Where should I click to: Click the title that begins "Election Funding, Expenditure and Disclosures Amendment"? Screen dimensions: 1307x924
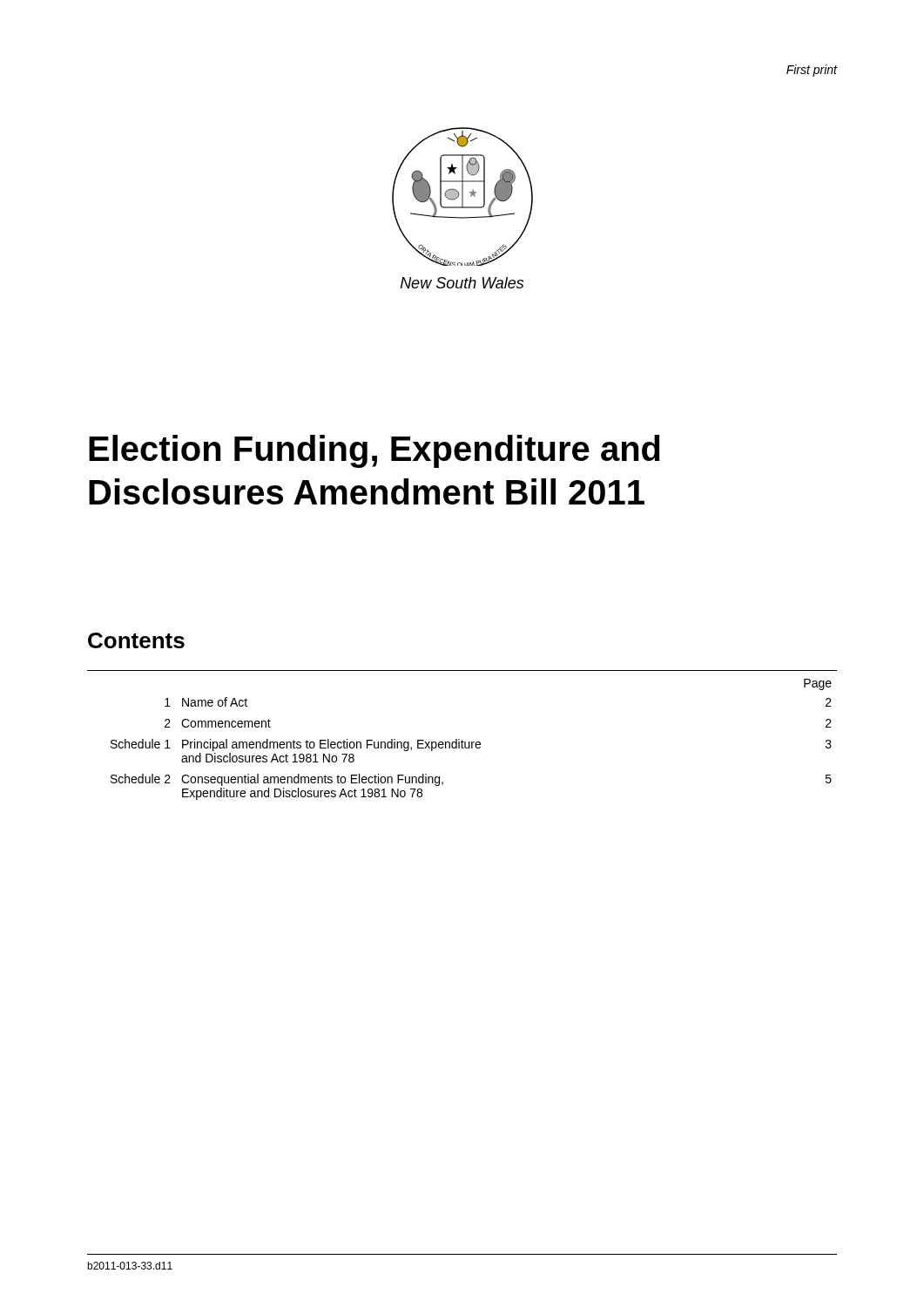click(x=462, y=471)
